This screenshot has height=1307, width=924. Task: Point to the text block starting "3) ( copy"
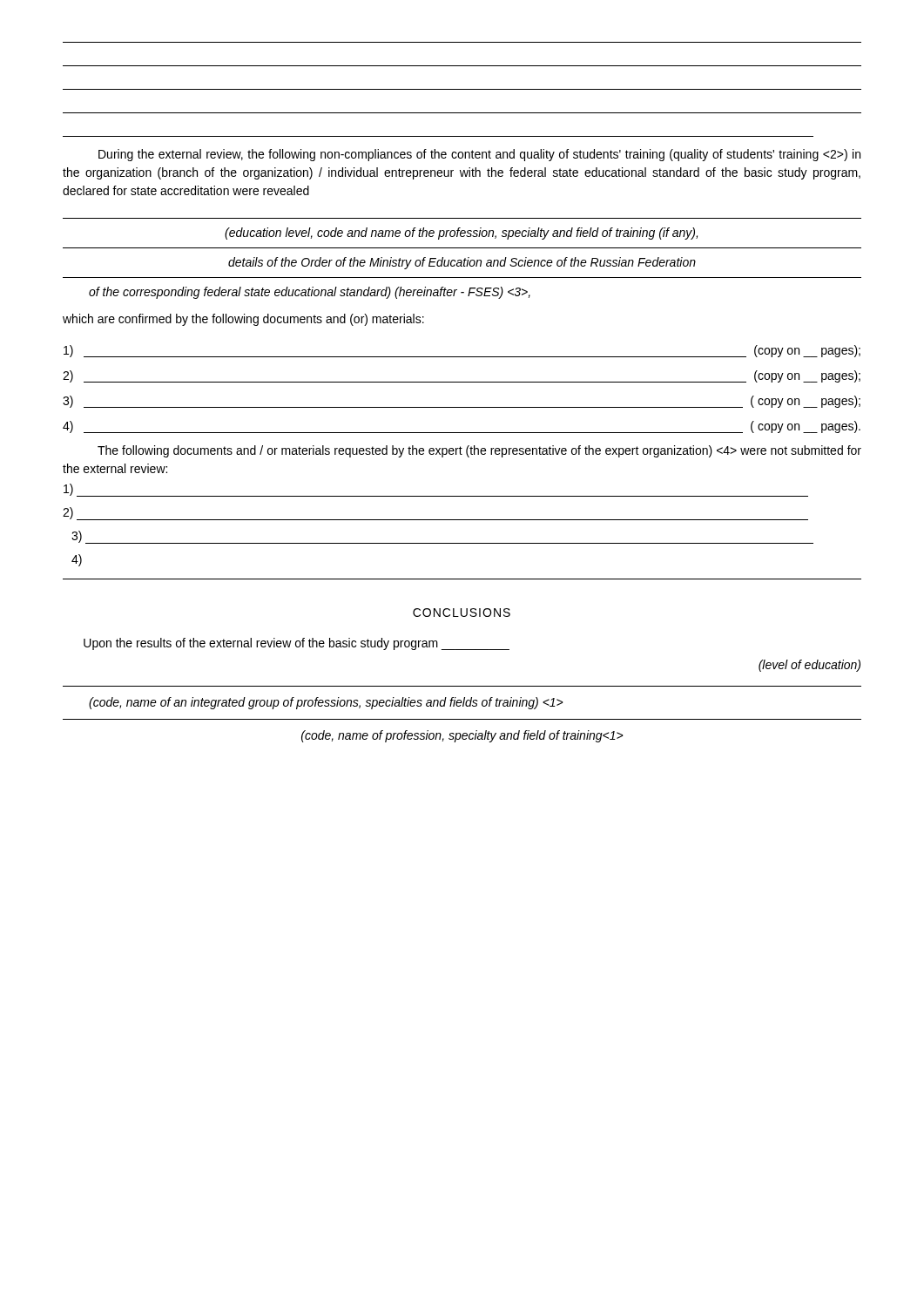[x=462, y=399]
